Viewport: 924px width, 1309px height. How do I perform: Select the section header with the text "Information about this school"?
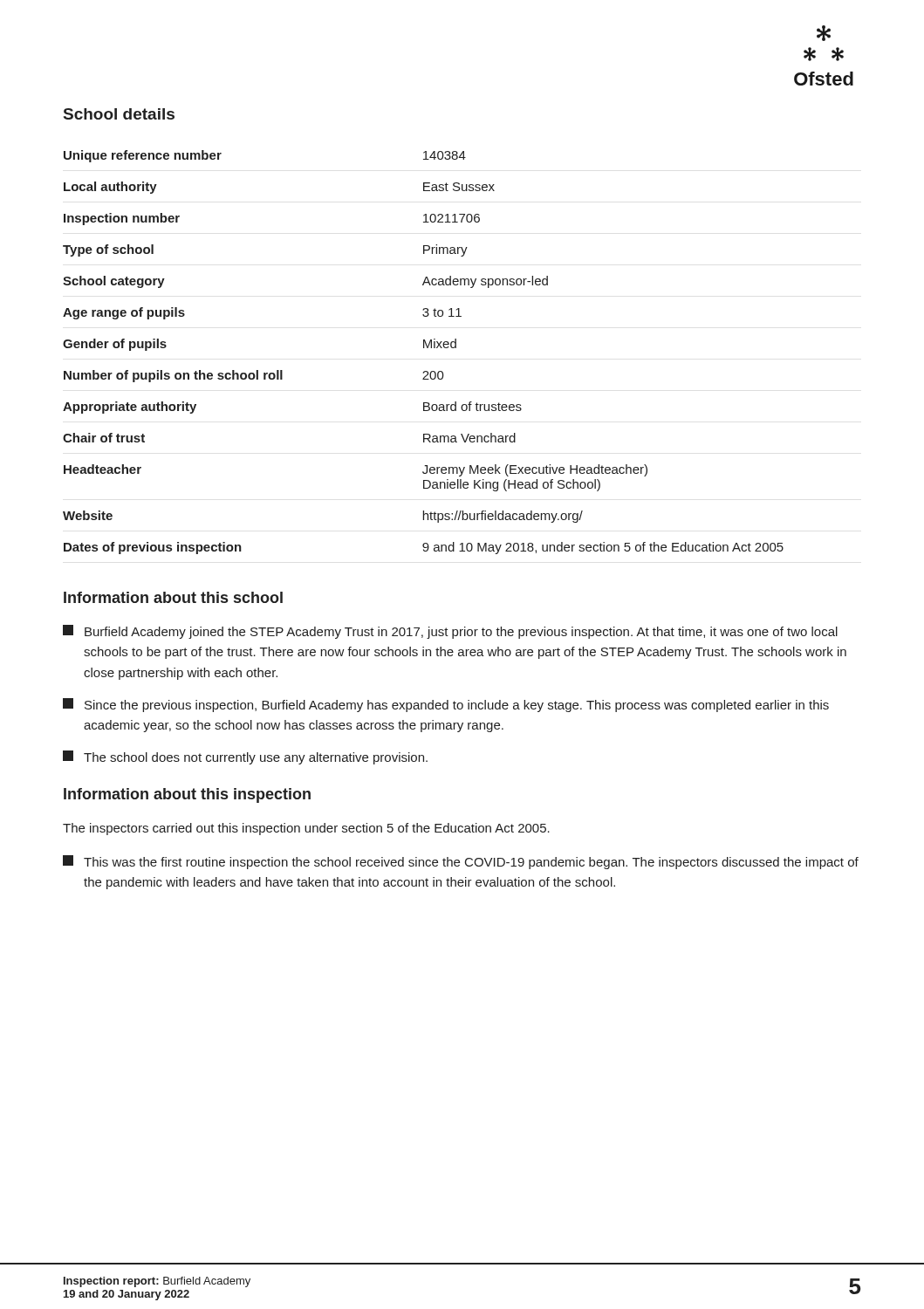pyautogui.click(x=173, y=598)
